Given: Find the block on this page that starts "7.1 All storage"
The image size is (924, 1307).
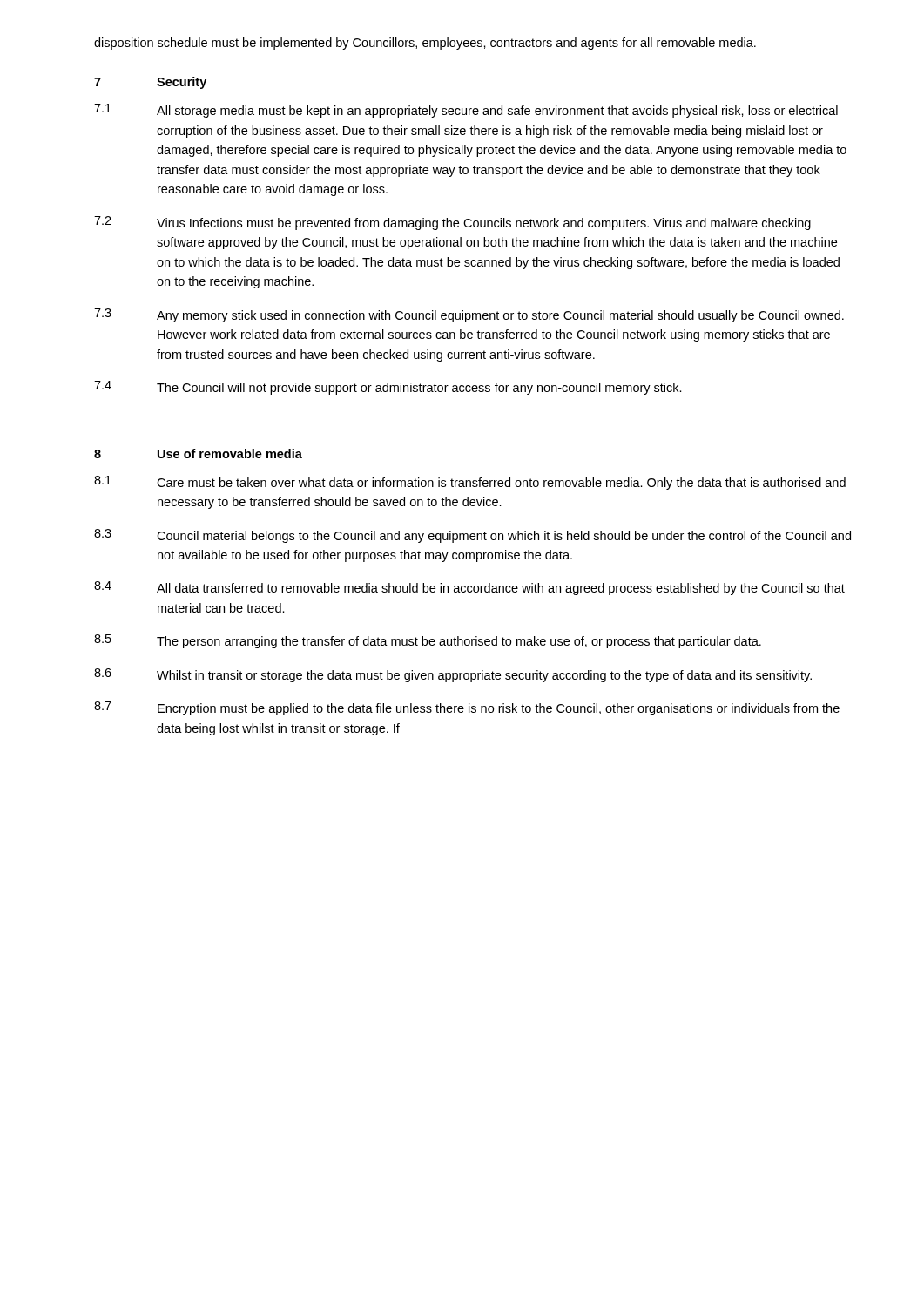Looking at the screenshot, I should 474,150.
